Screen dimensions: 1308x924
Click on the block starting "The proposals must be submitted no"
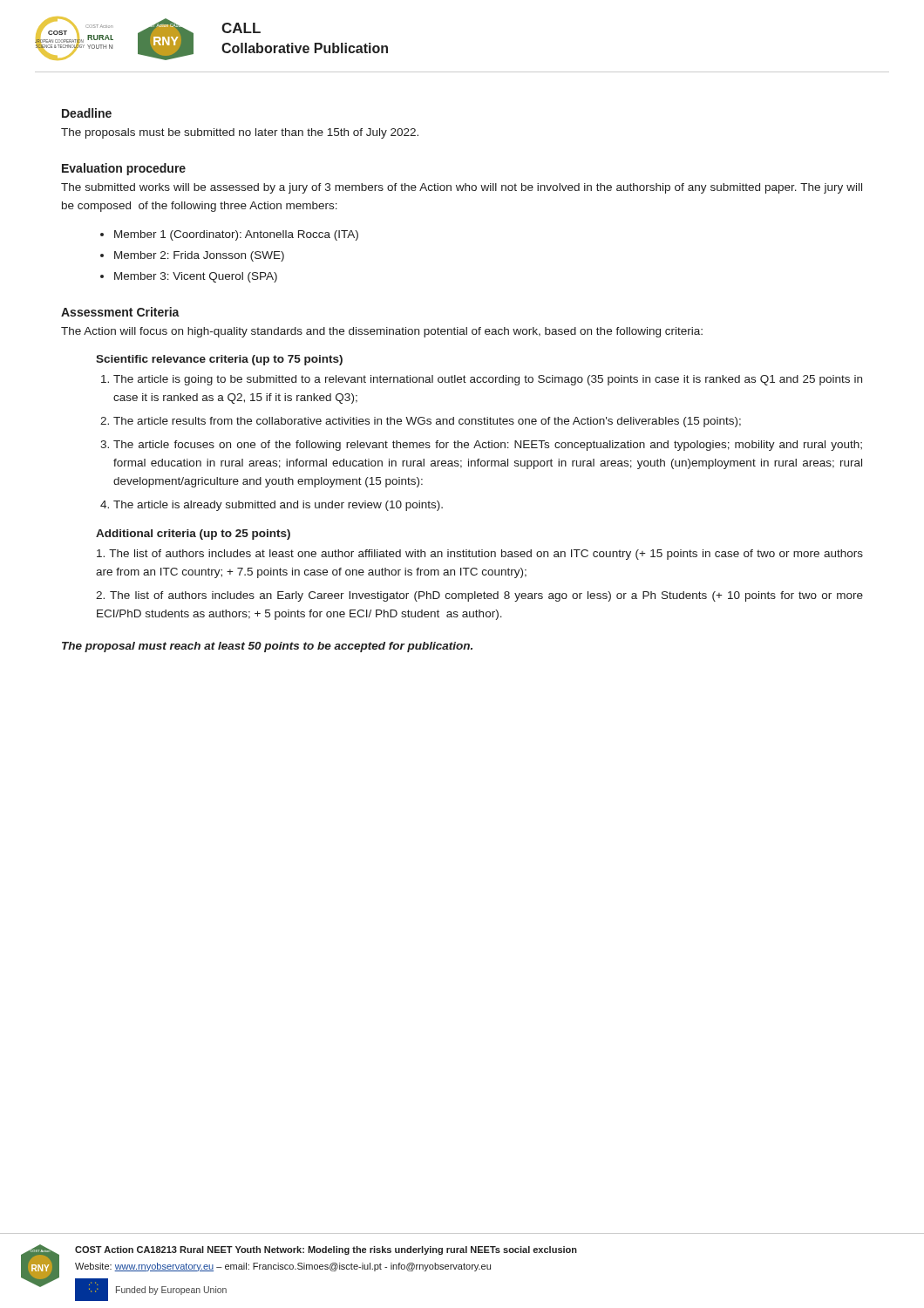[x=240, y=132]
